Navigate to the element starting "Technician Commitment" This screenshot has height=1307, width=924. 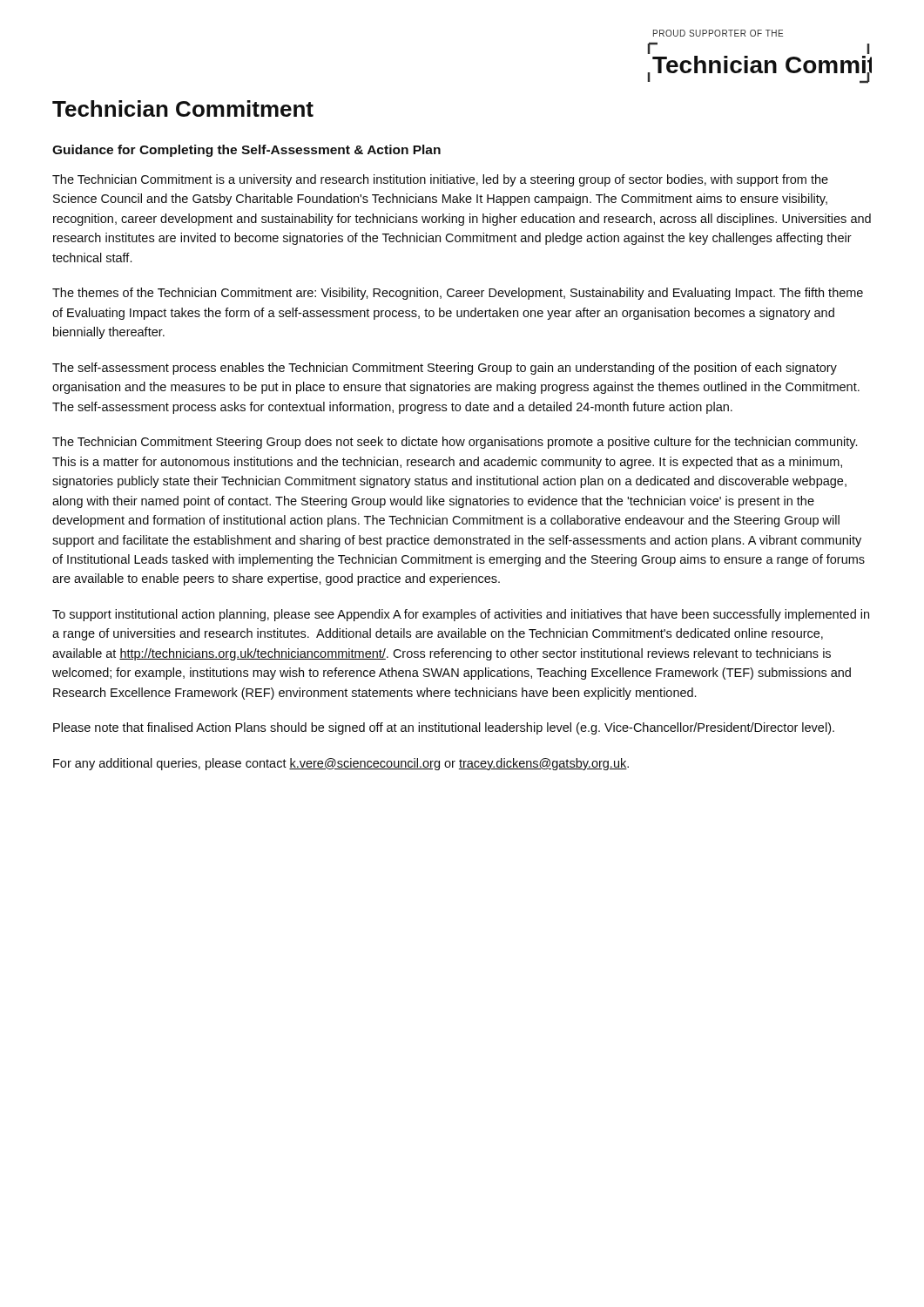[x=183, y=109]
